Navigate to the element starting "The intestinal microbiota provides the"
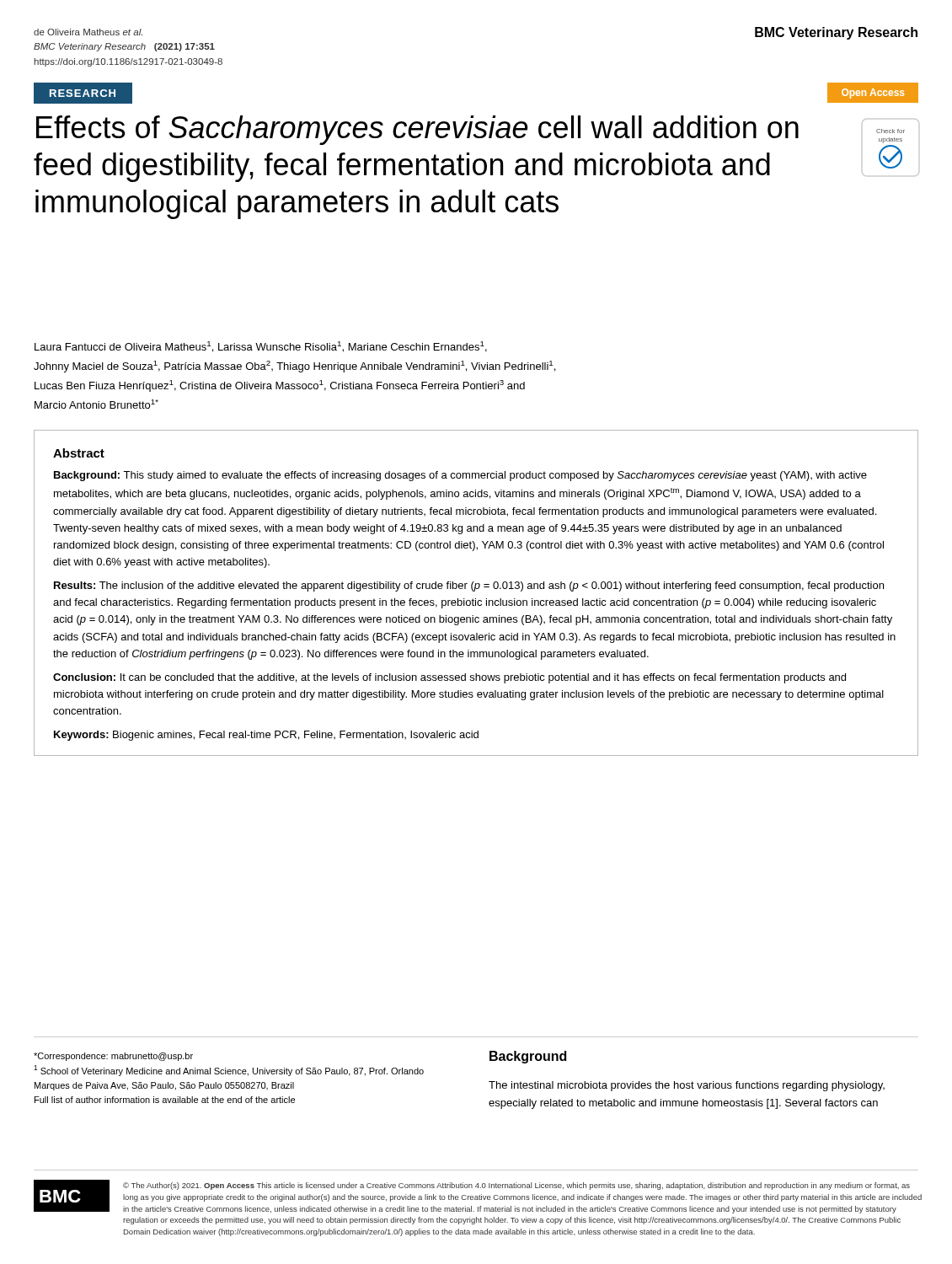The image size is (952, 1264). (x=687, y=1094)
